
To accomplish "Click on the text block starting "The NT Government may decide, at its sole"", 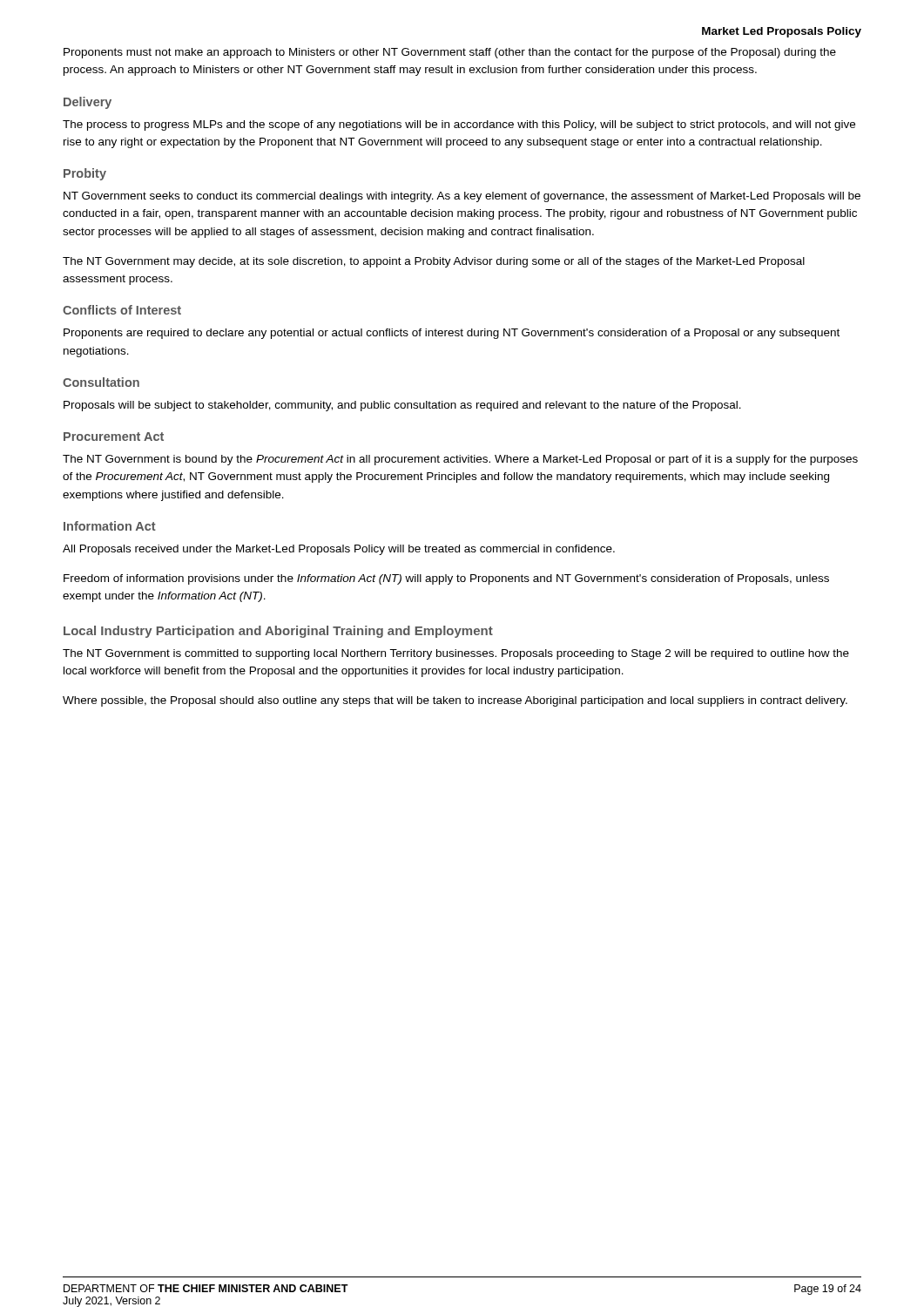I will [434, 270].
